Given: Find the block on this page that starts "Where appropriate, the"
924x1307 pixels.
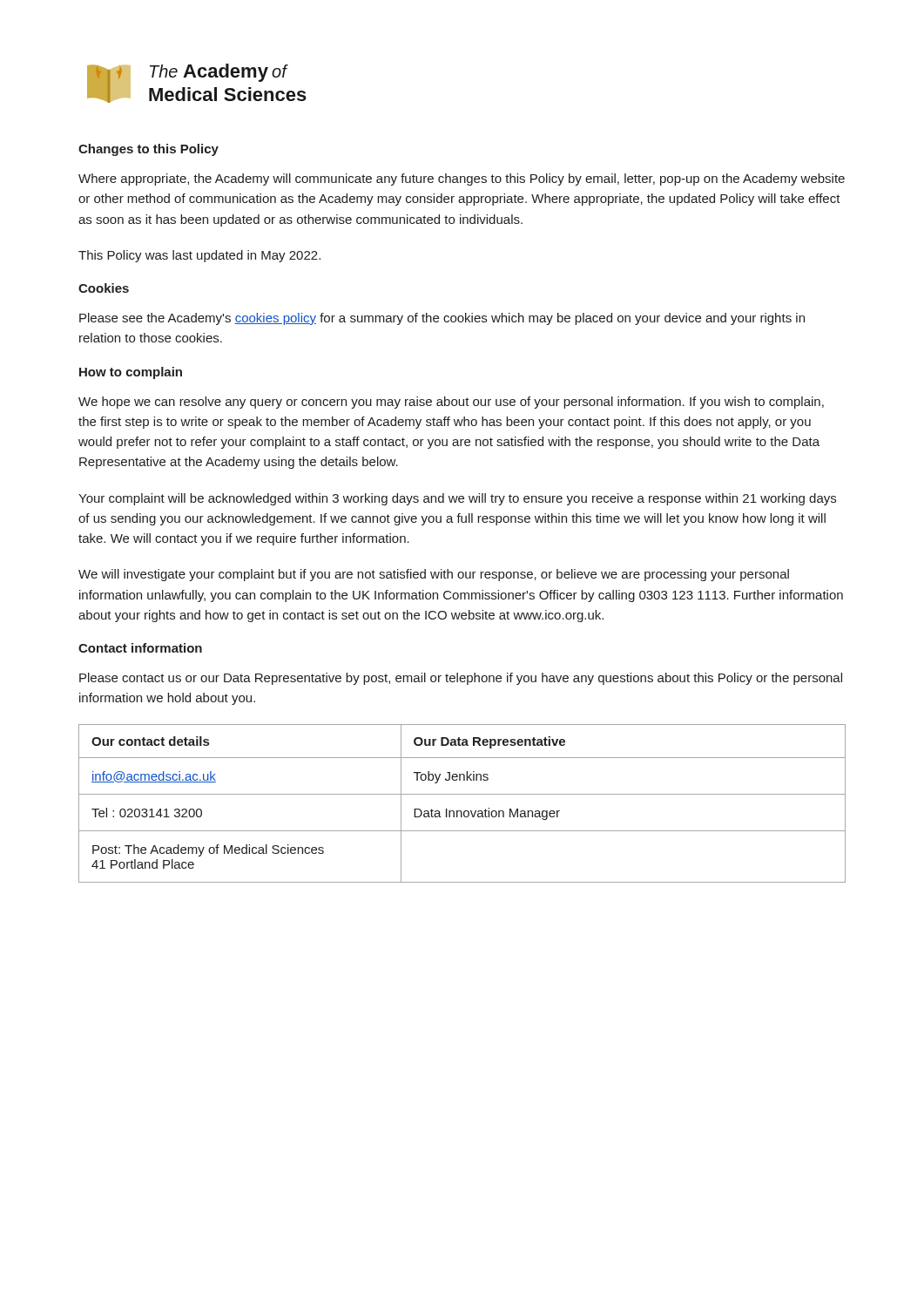Looking at the screenshot, I should (x=462, y=198).
